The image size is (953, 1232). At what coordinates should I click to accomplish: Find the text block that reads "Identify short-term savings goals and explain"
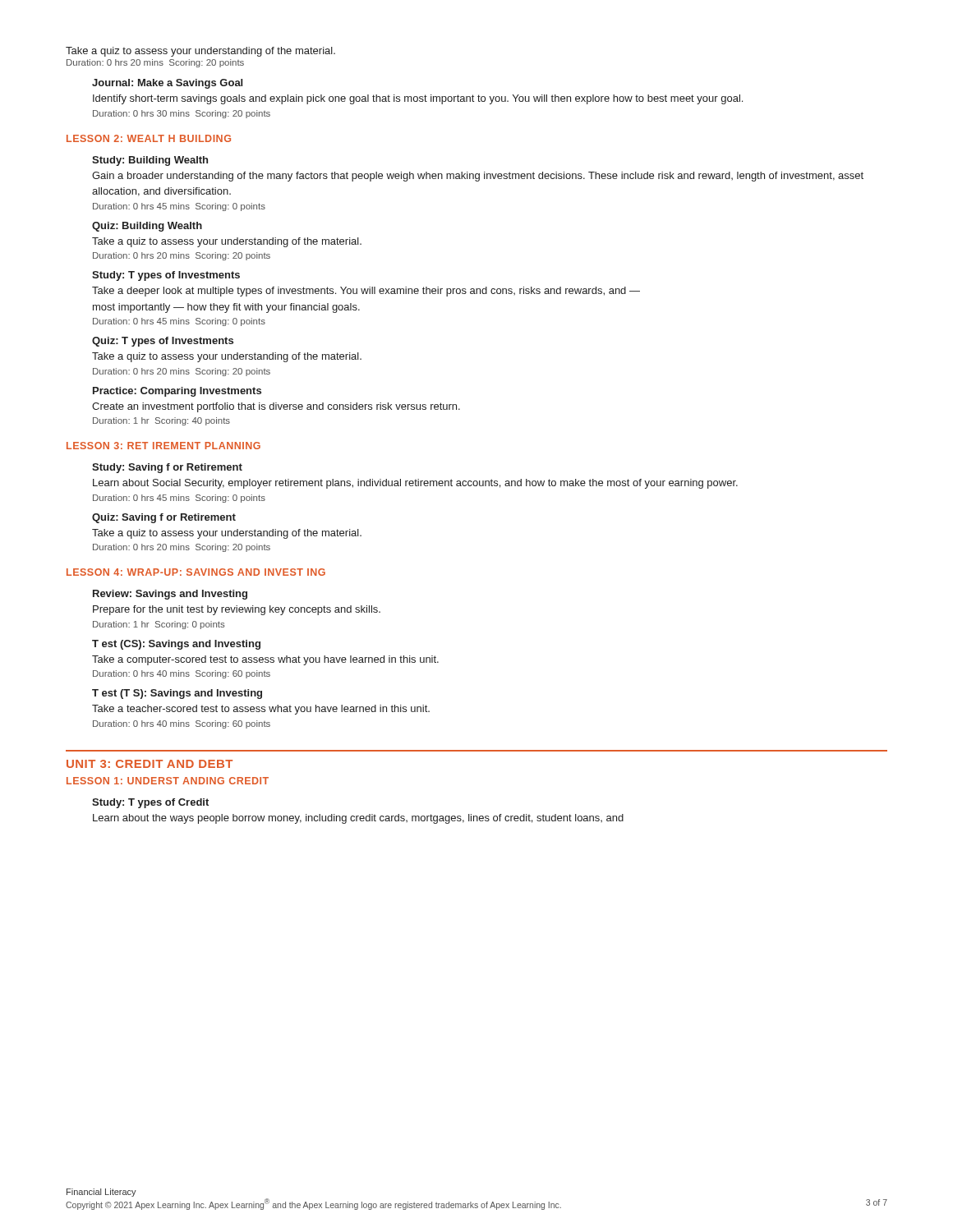click(418, 98)
